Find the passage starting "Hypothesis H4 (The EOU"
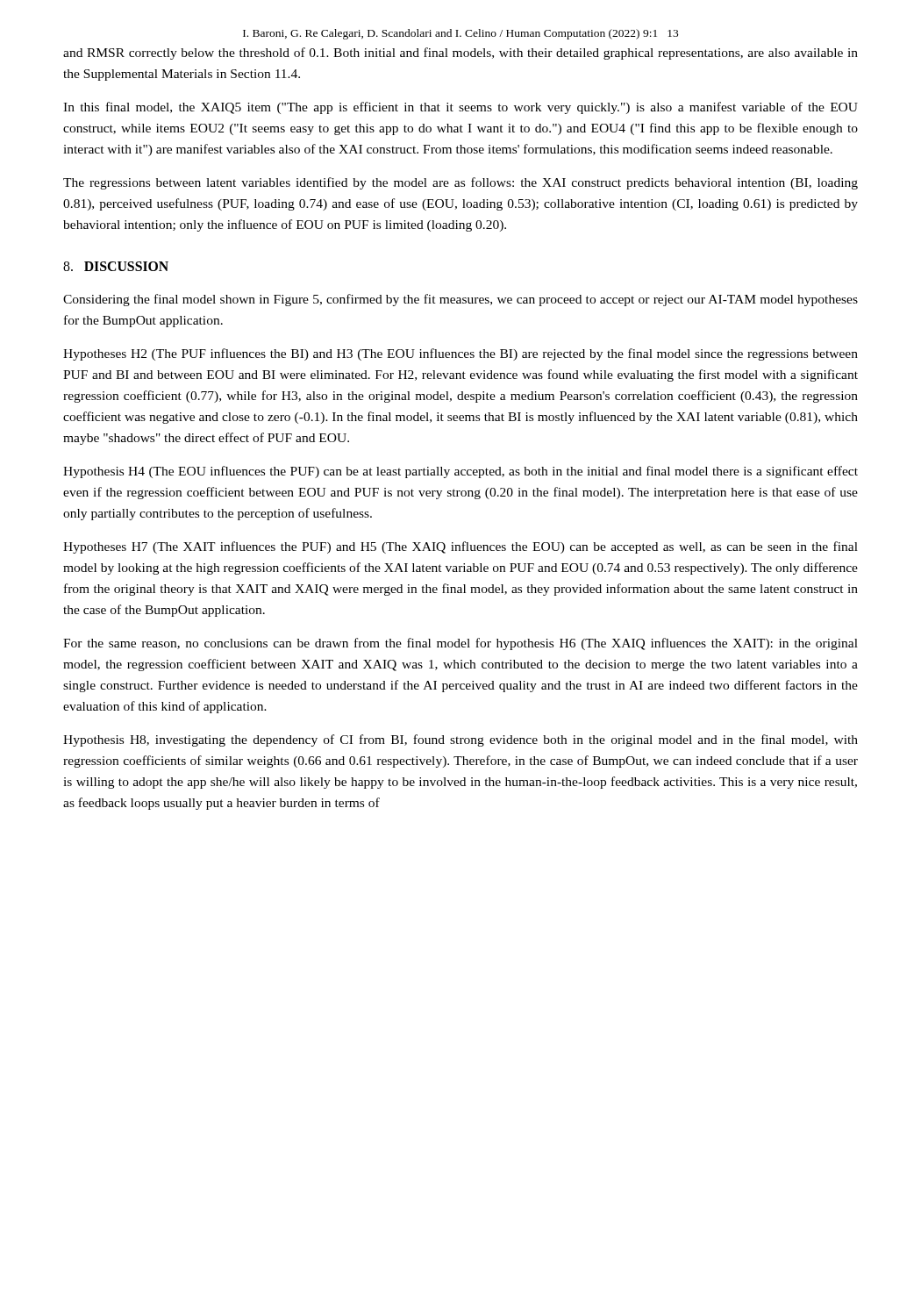Viewport: 921px width, 1316px height. [460, 492]
